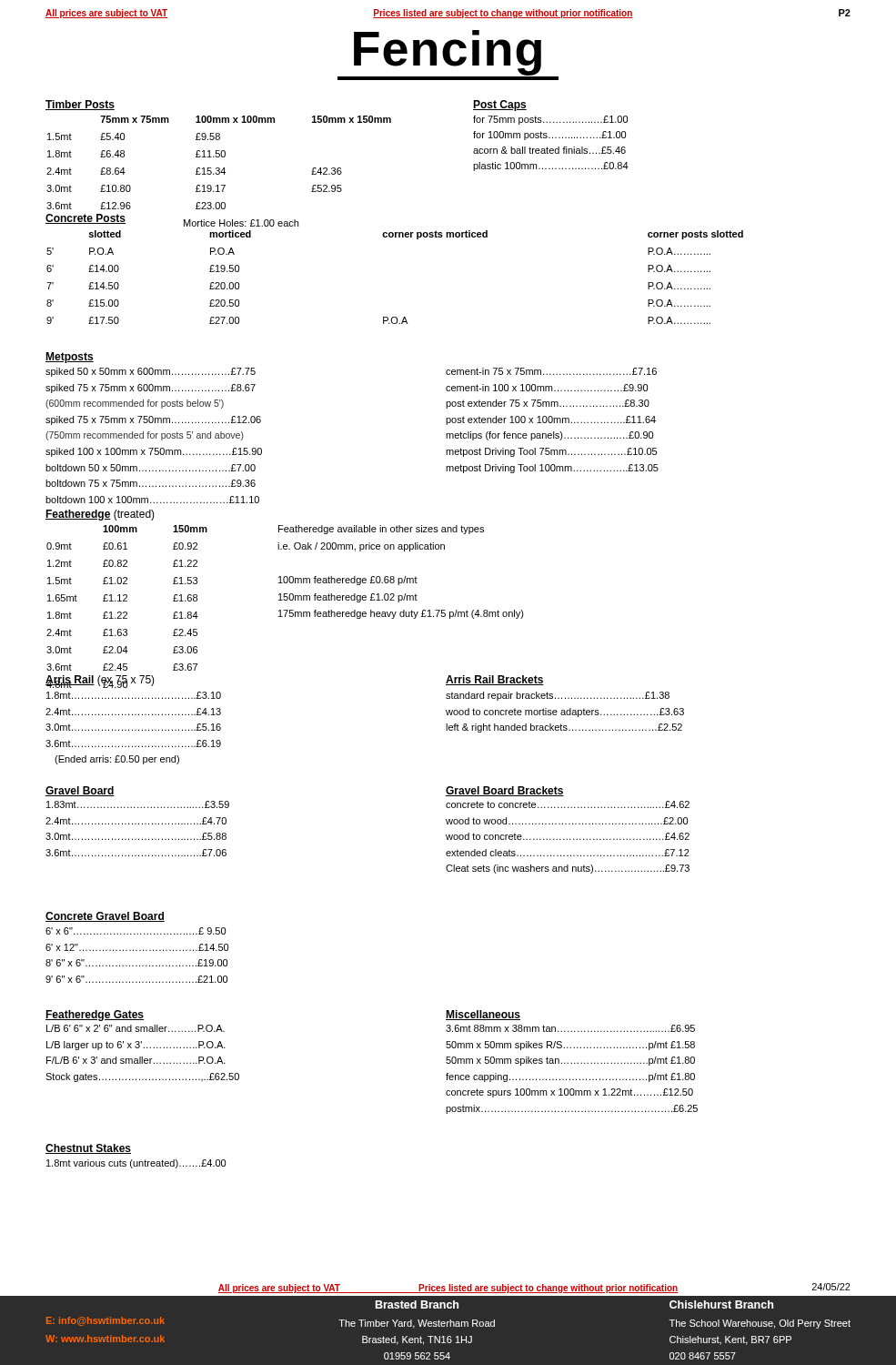Image resolution: width=896 pixels, height=1365 pixels.
Task: Click on the section header that reads "Concrete Gravel Board"
Action: (105, 916)
